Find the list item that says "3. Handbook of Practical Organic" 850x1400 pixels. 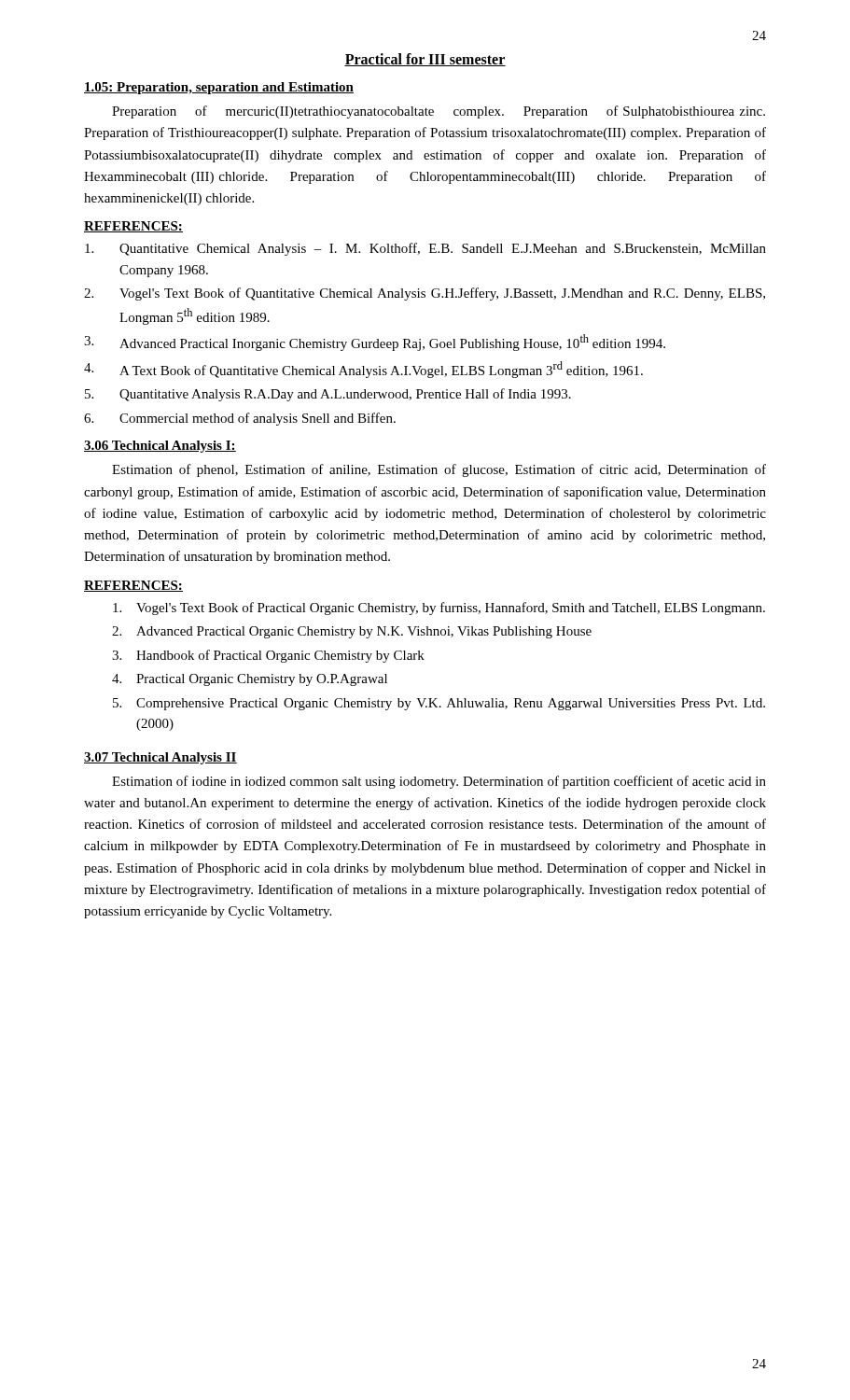(x=268, y=656)
